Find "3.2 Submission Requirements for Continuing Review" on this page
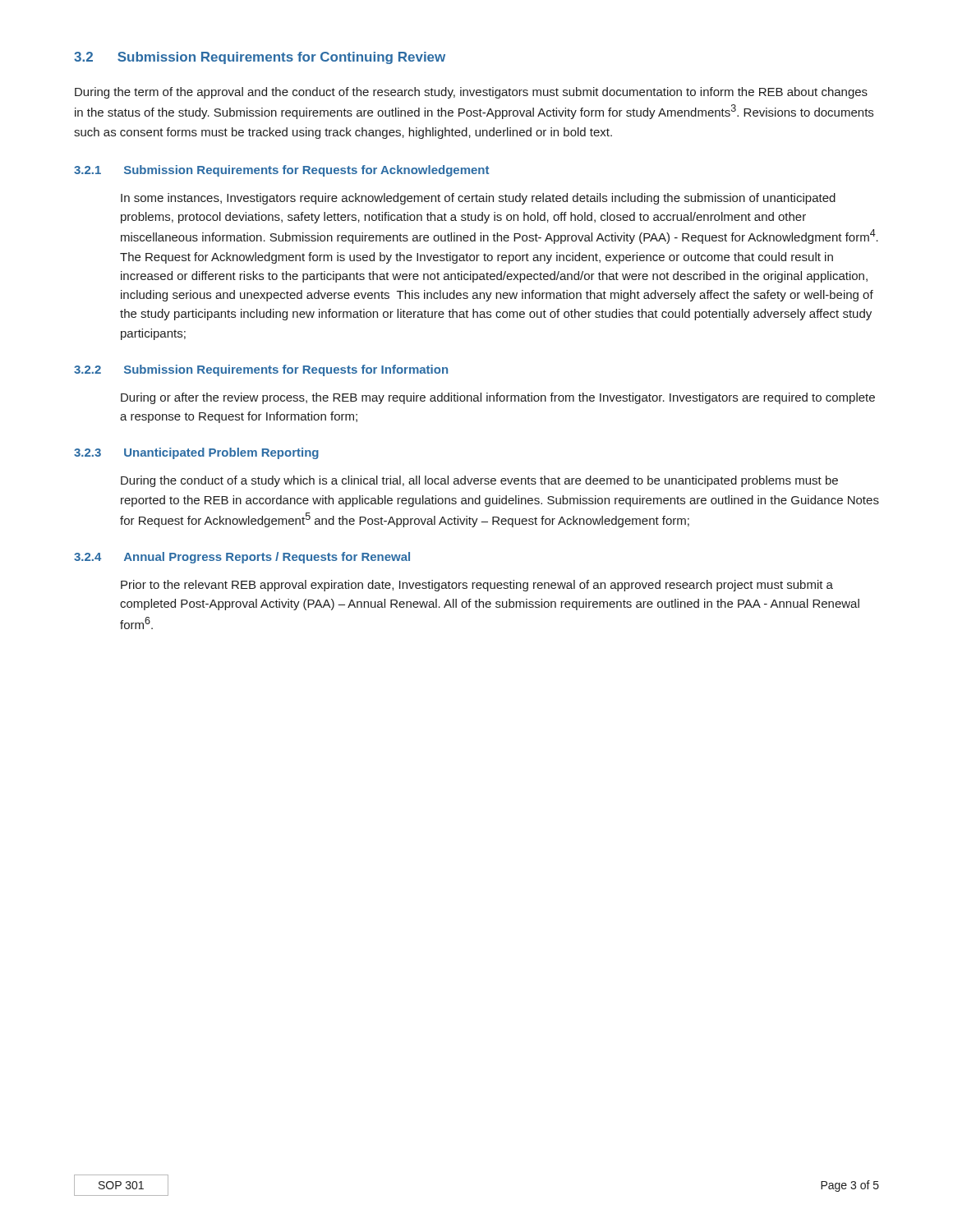This screenshot has width=953, height=1232. click(x=260, y=57)
